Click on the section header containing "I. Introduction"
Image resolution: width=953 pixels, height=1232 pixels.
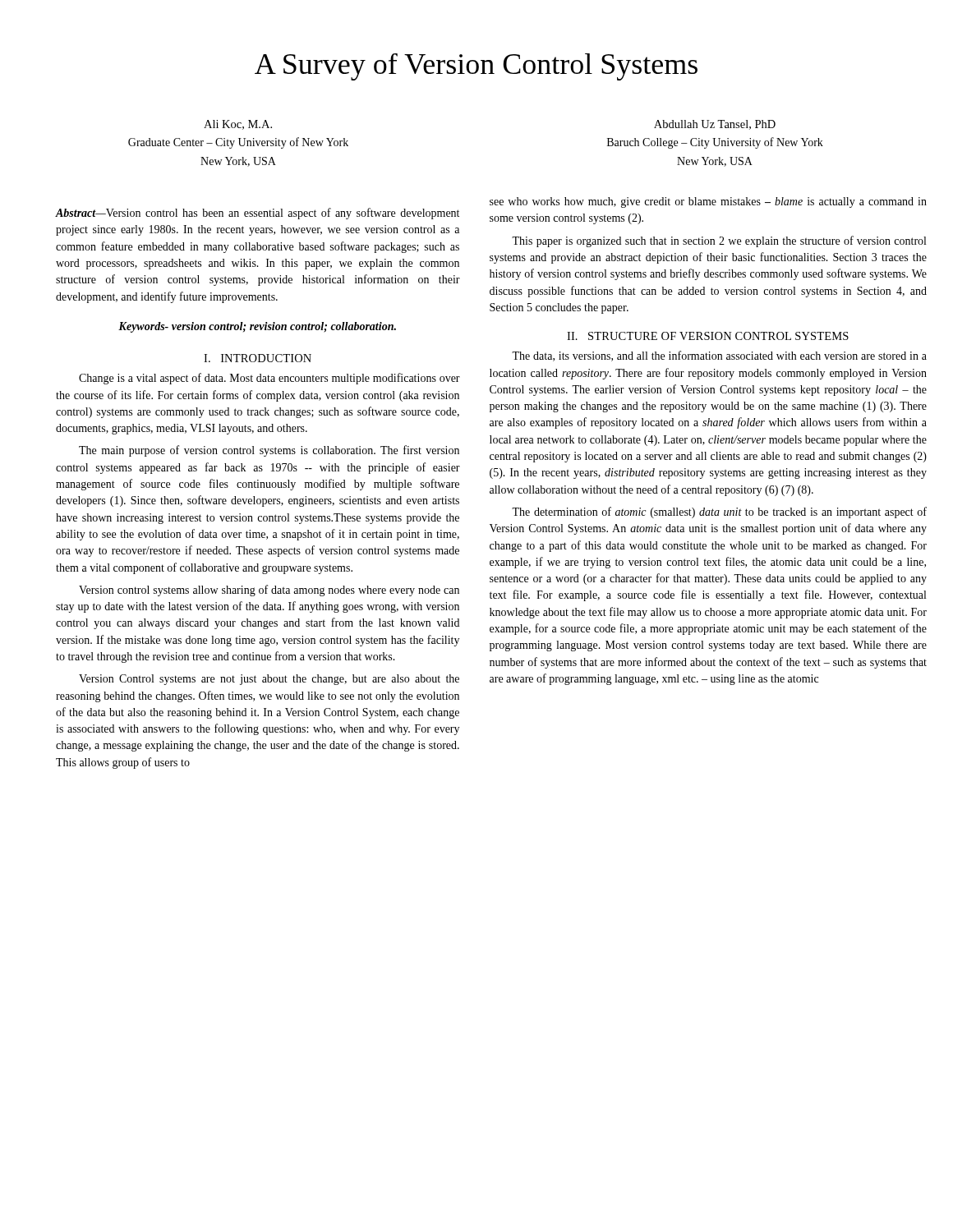pos(258,359)
